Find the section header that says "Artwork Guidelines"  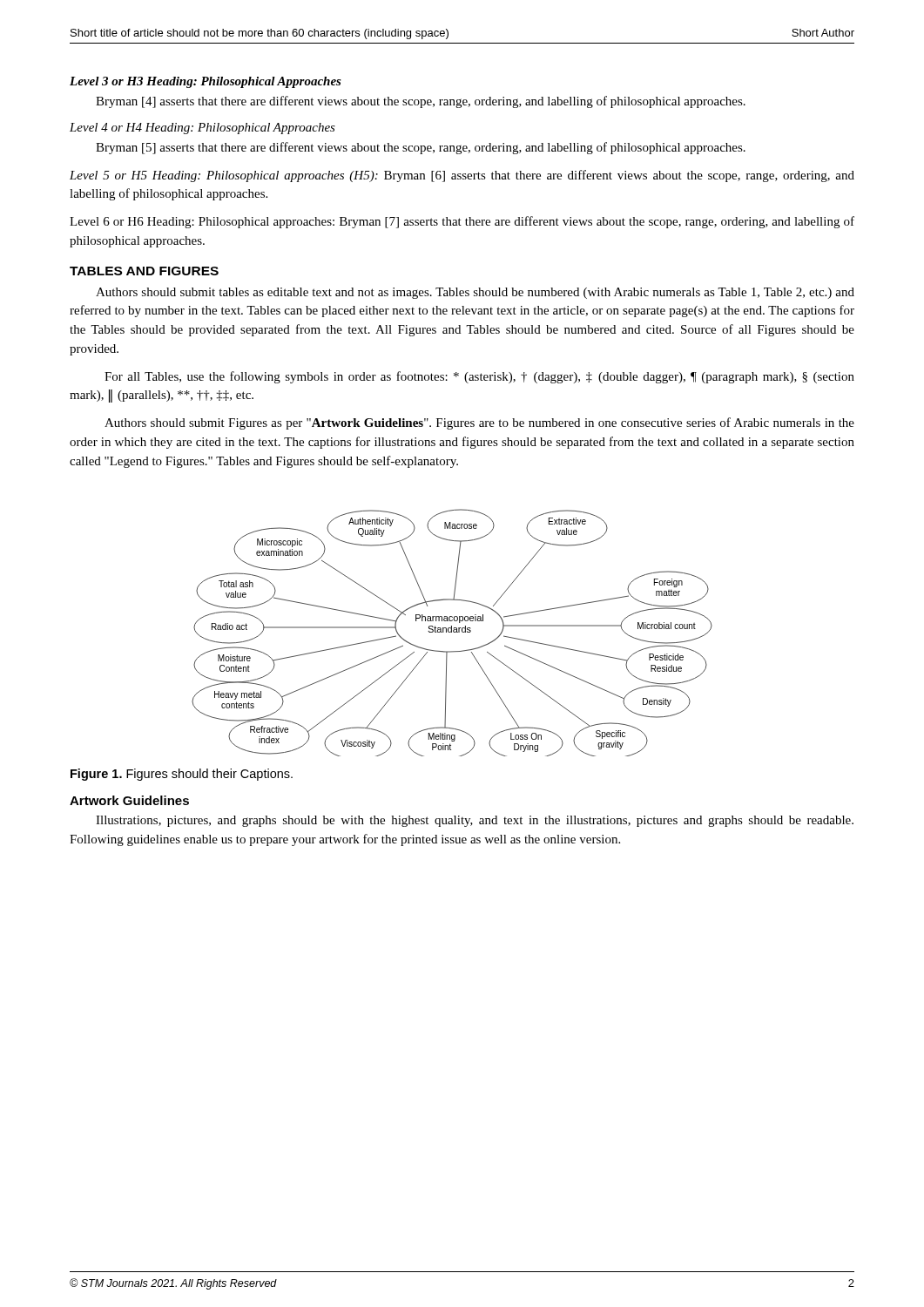click(130, 801)
